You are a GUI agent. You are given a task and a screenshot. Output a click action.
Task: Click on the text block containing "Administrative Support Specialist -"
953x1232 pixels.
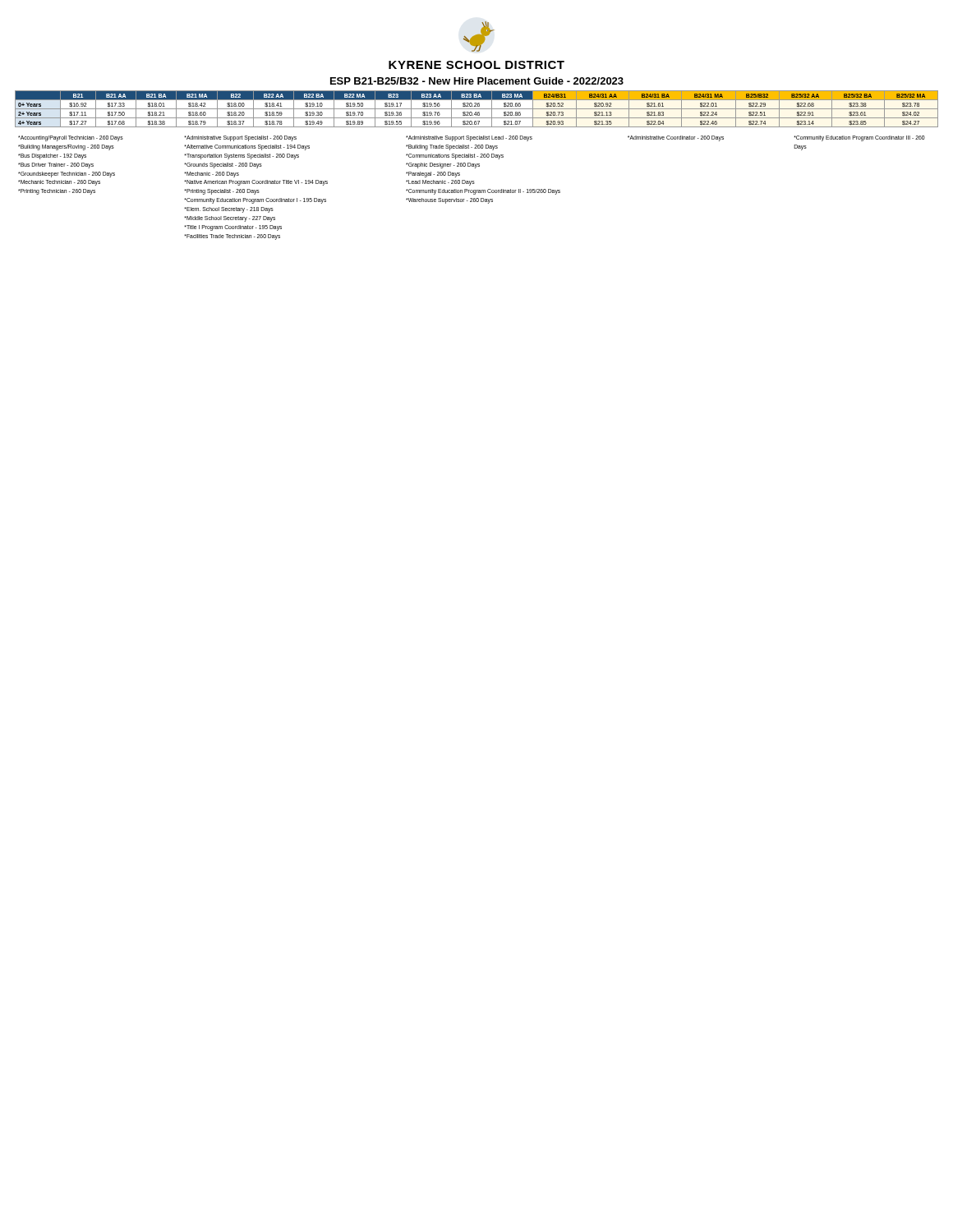pos(292,188)
